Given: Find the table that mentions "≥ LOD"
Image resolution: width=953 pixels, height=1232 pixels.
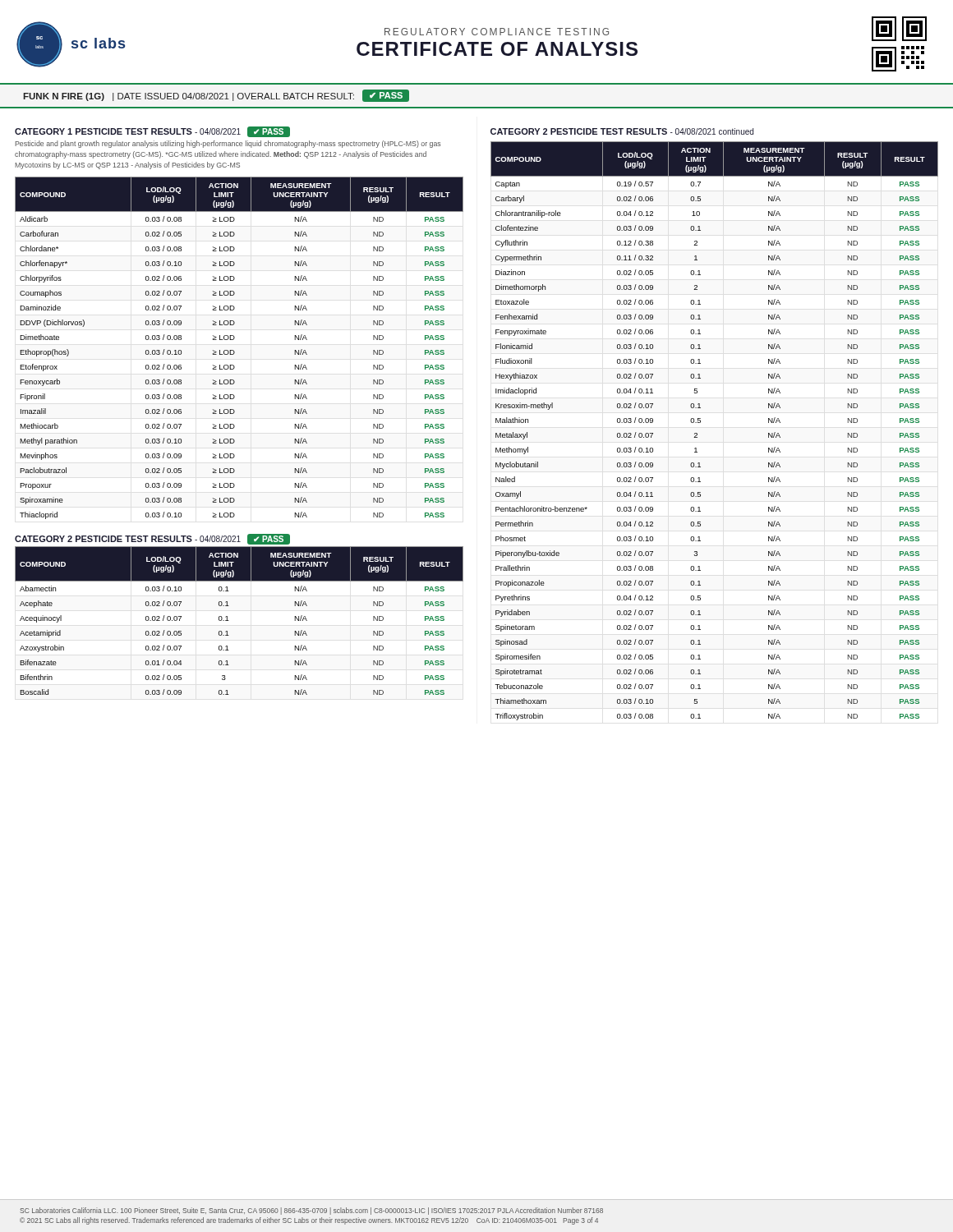Looking at the screenshot, I should pyautogui.click(x=239, y=349).
